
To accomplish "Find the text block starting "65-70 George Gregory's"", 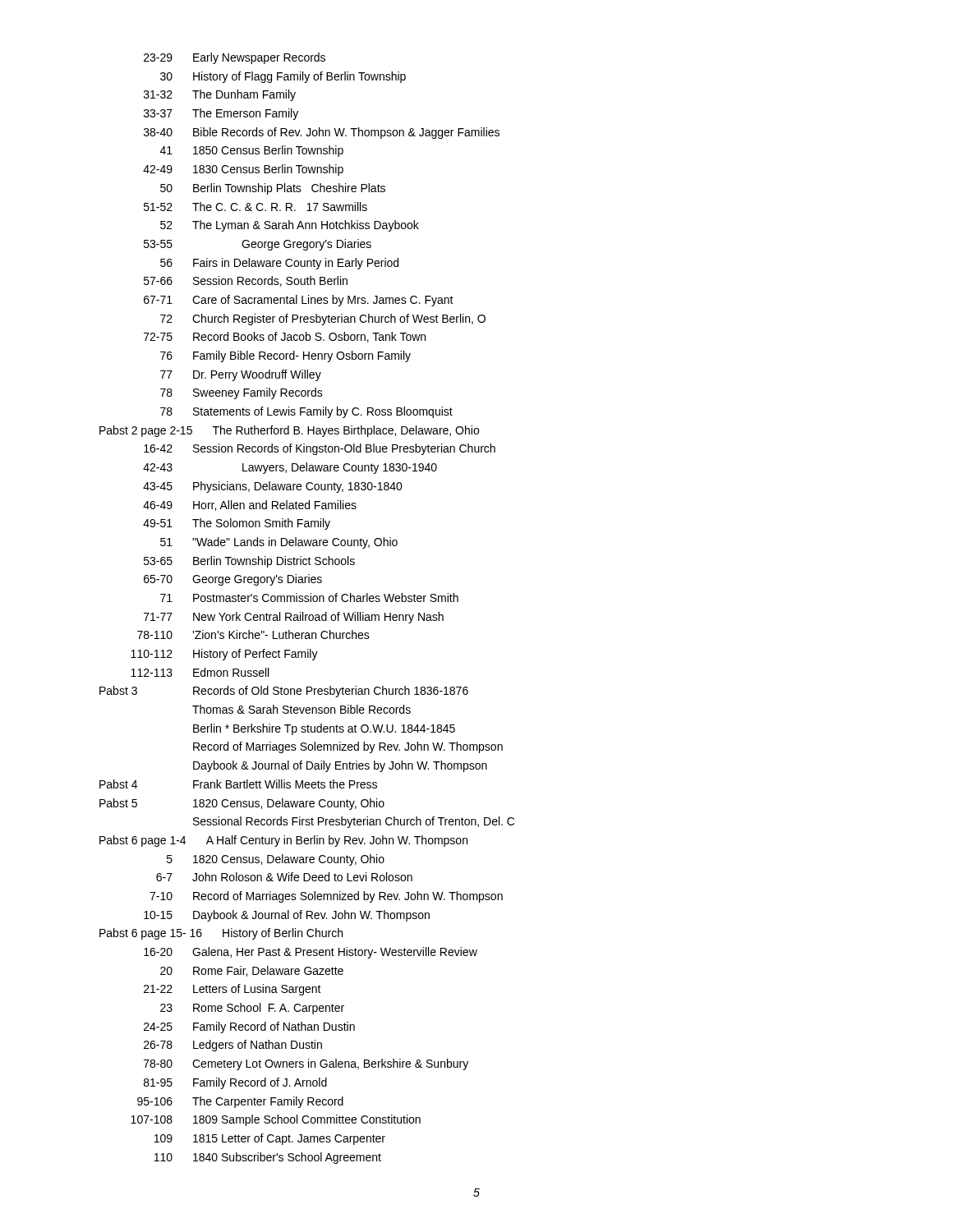I will 233,580.
